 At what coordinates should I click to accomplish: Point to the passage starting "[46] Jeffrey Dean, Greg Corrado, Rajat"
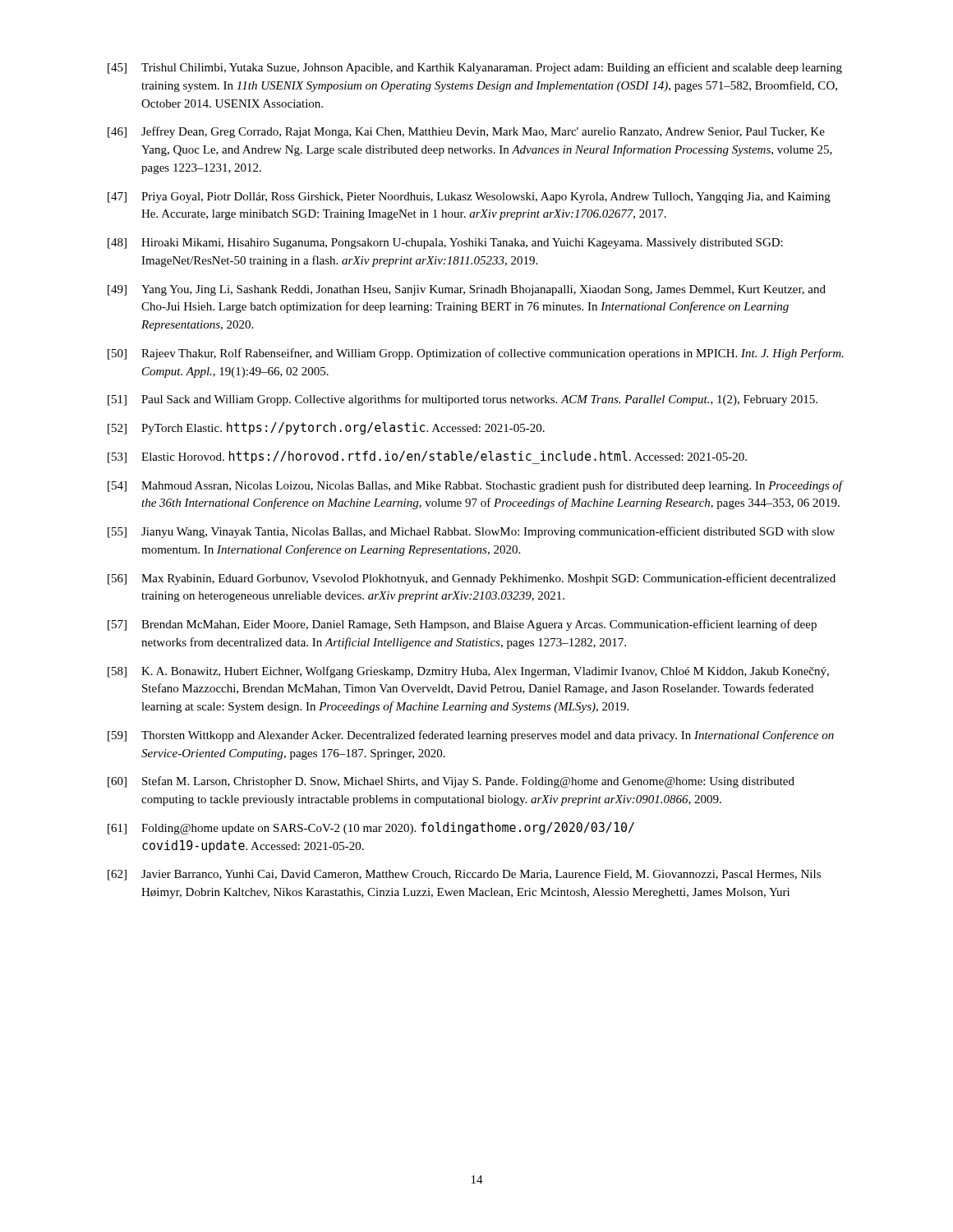click(476, 150)
